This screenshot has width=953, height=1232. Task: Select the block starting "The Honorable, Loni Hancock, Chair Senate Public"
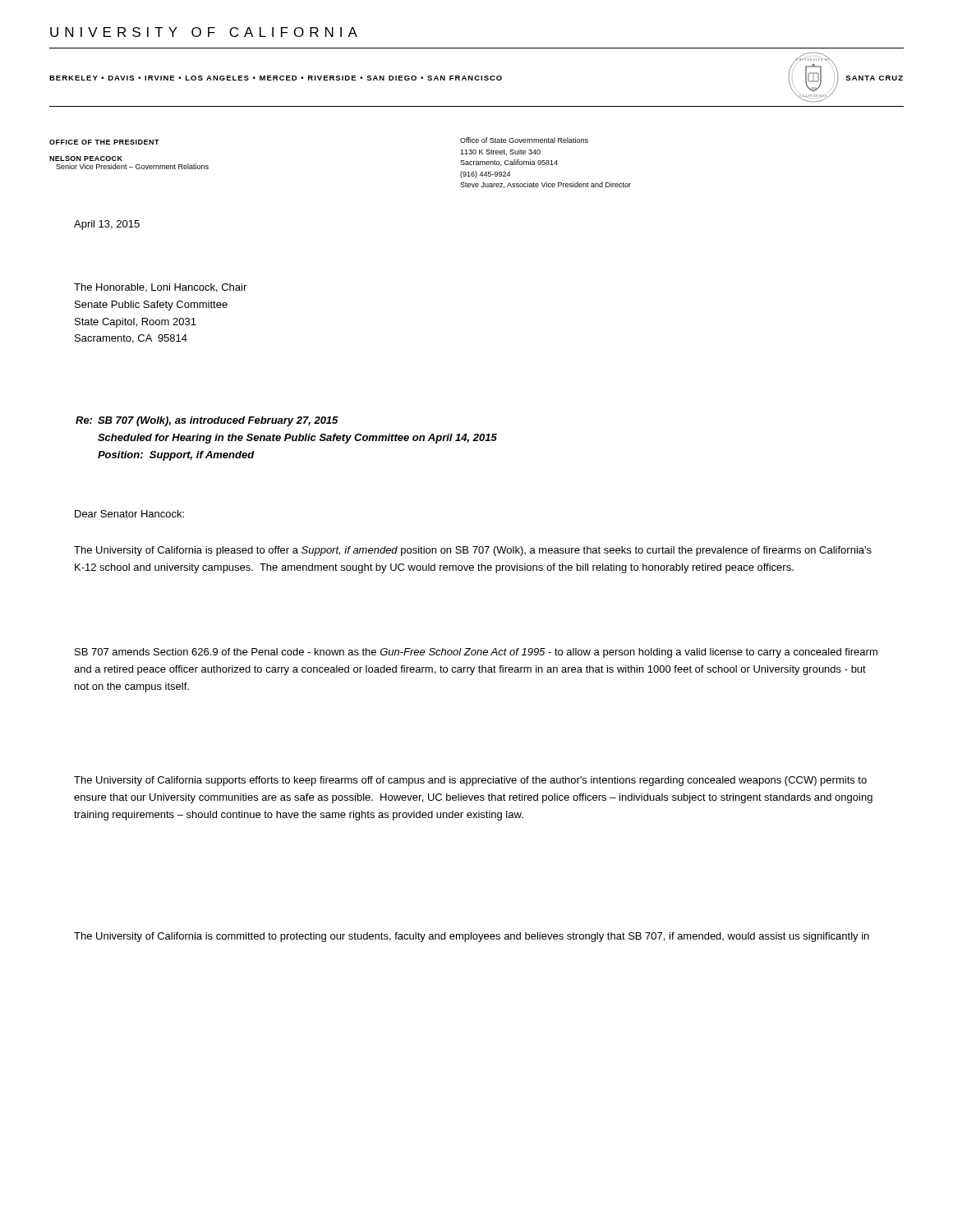160,313
